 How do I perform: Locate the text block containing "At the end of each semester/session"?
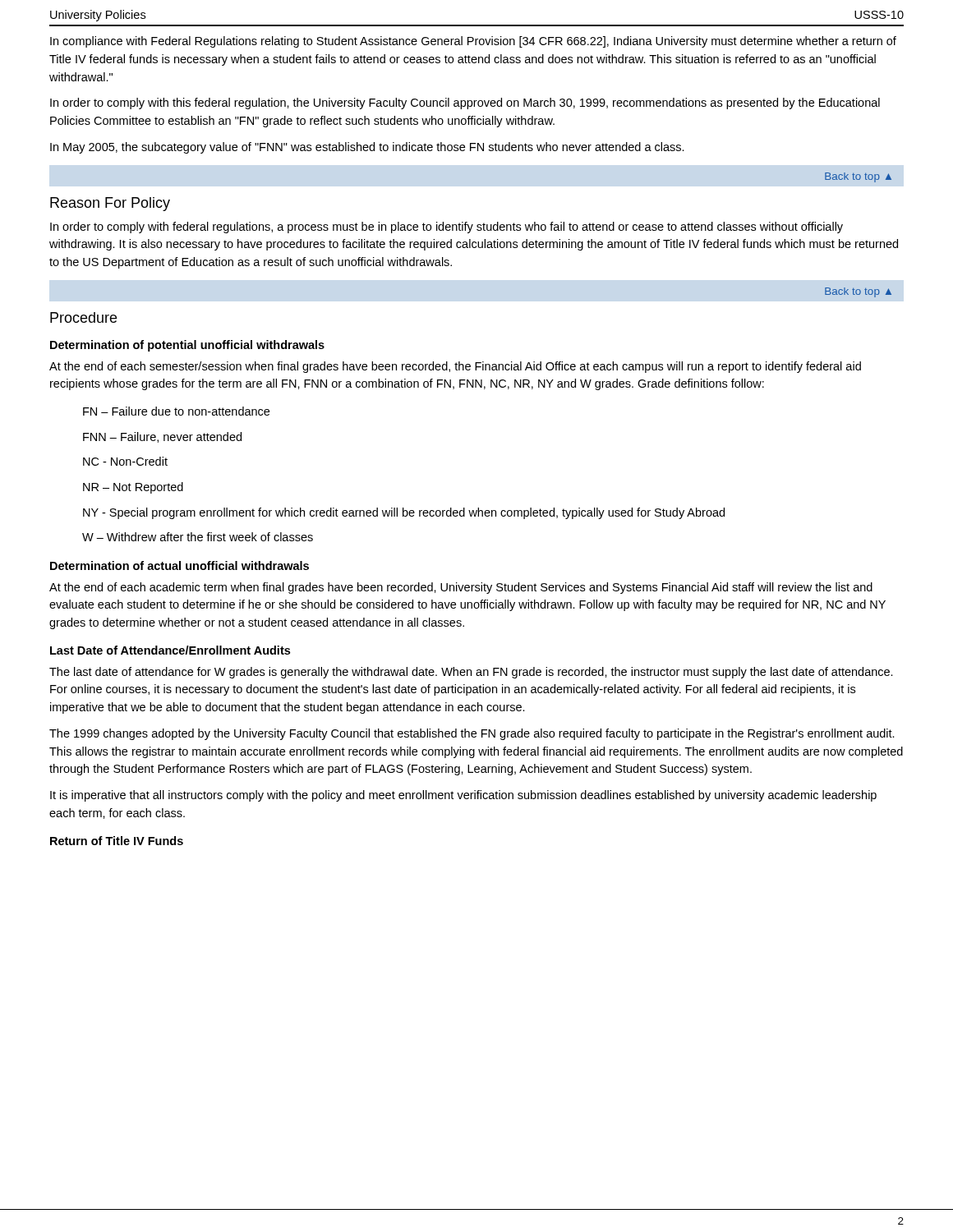pyautogui.click(x=476, y=376)
